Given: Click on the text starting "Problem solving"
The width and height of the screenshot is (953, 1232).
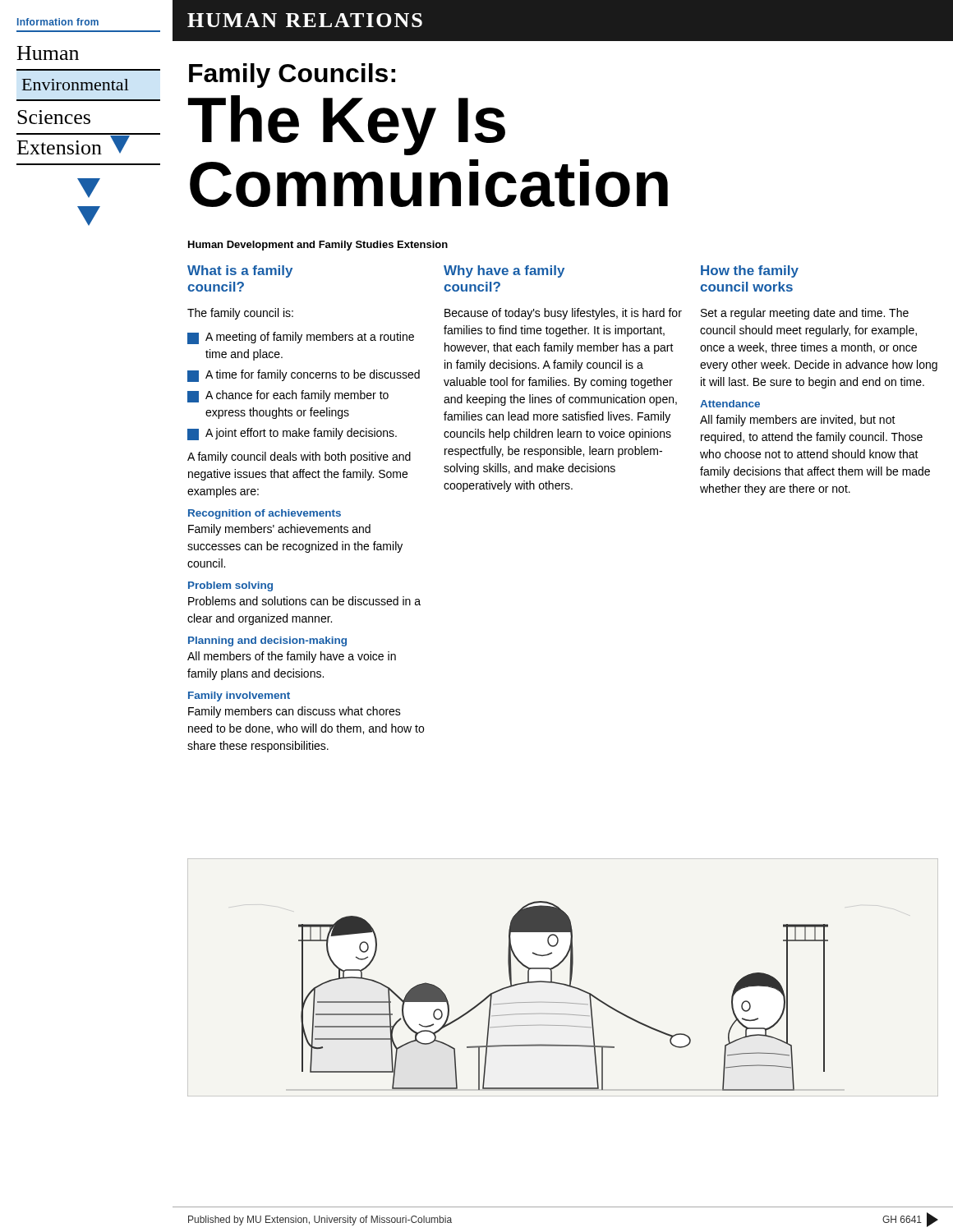Looking at the screenshot, I should [230, 585].
